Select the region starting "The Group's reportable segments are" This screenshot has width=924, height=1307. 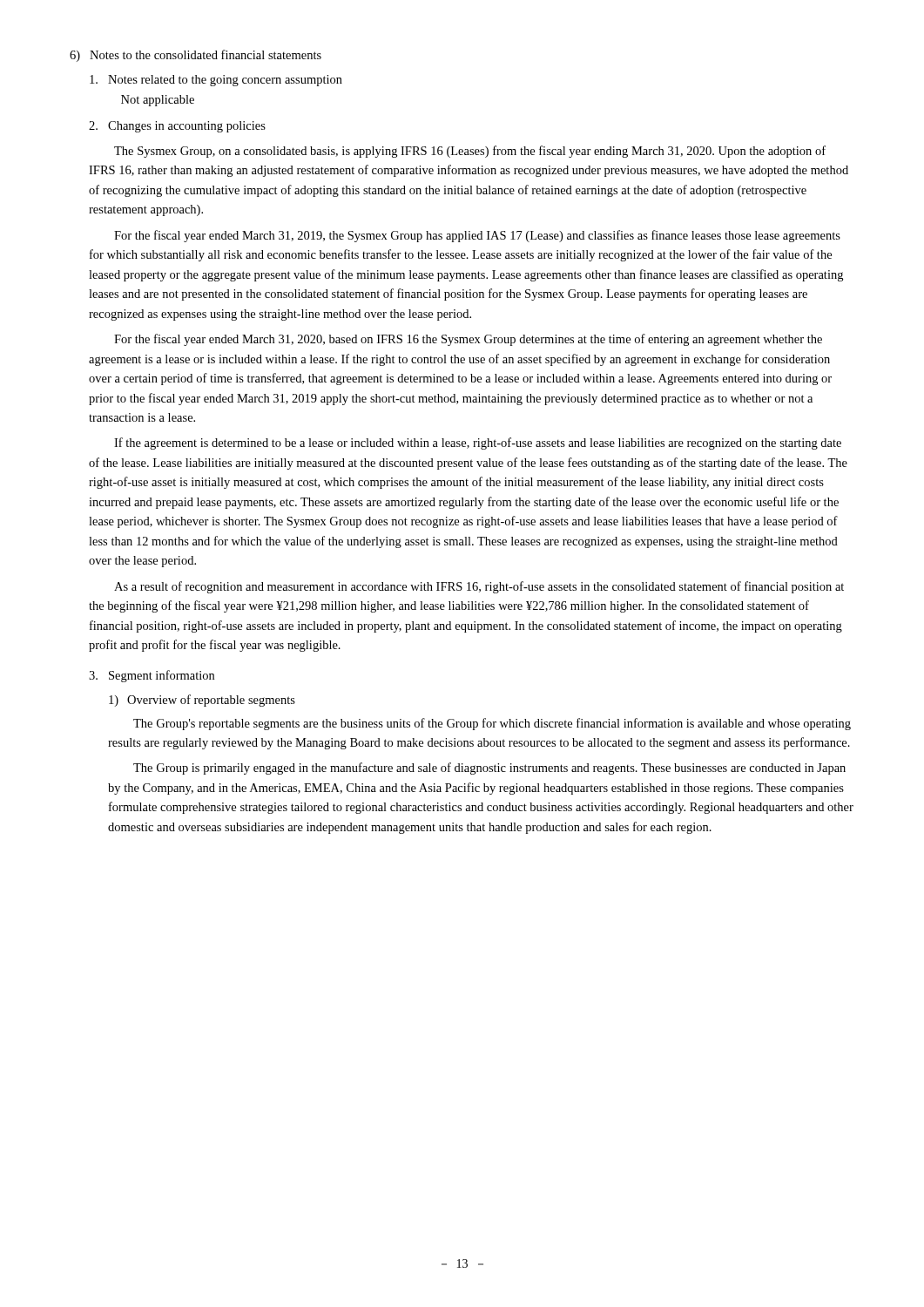[481, 733]
